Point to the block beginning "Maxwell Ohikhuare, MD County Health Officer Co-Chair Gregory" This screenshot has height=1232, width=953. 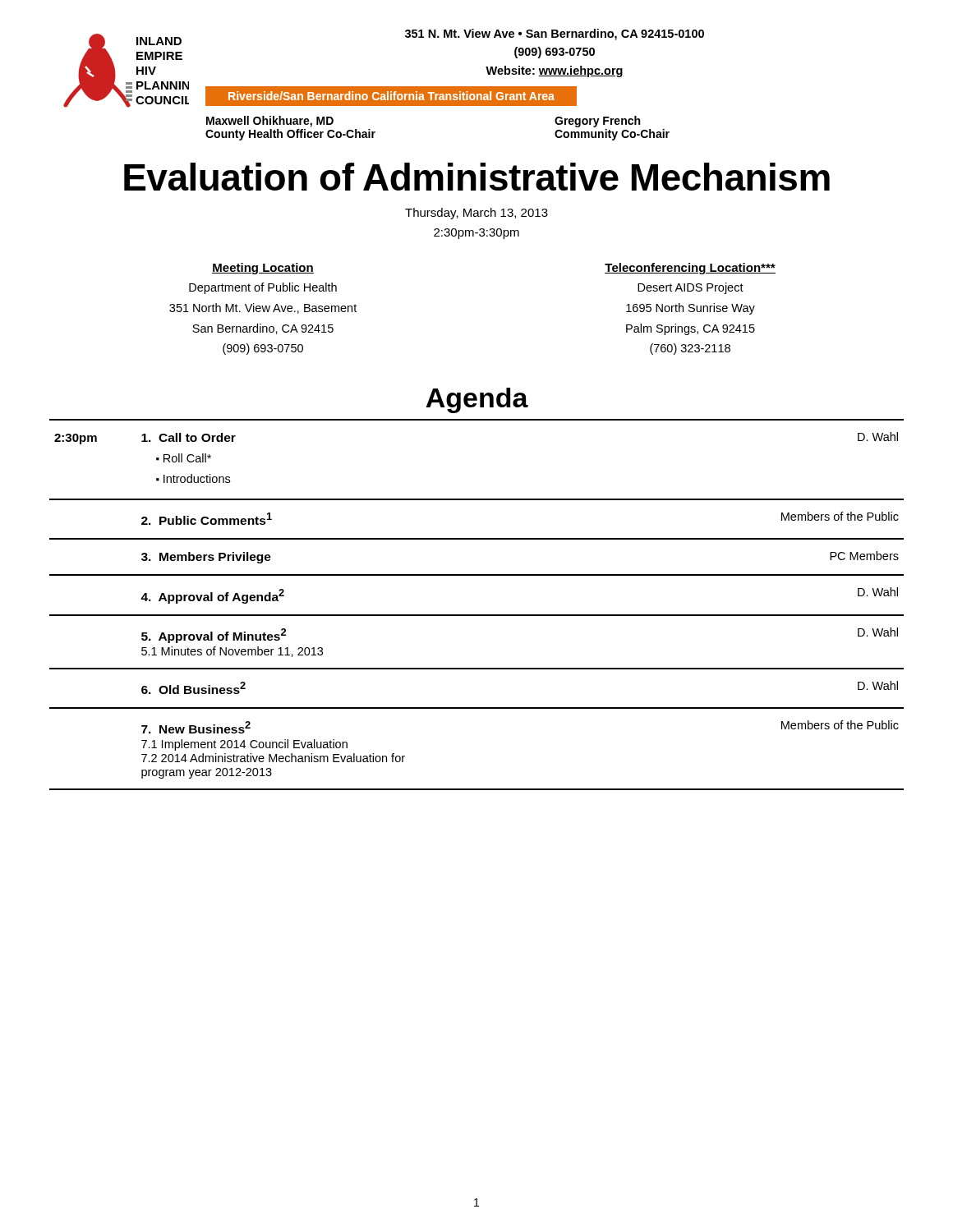coord(555,128)
